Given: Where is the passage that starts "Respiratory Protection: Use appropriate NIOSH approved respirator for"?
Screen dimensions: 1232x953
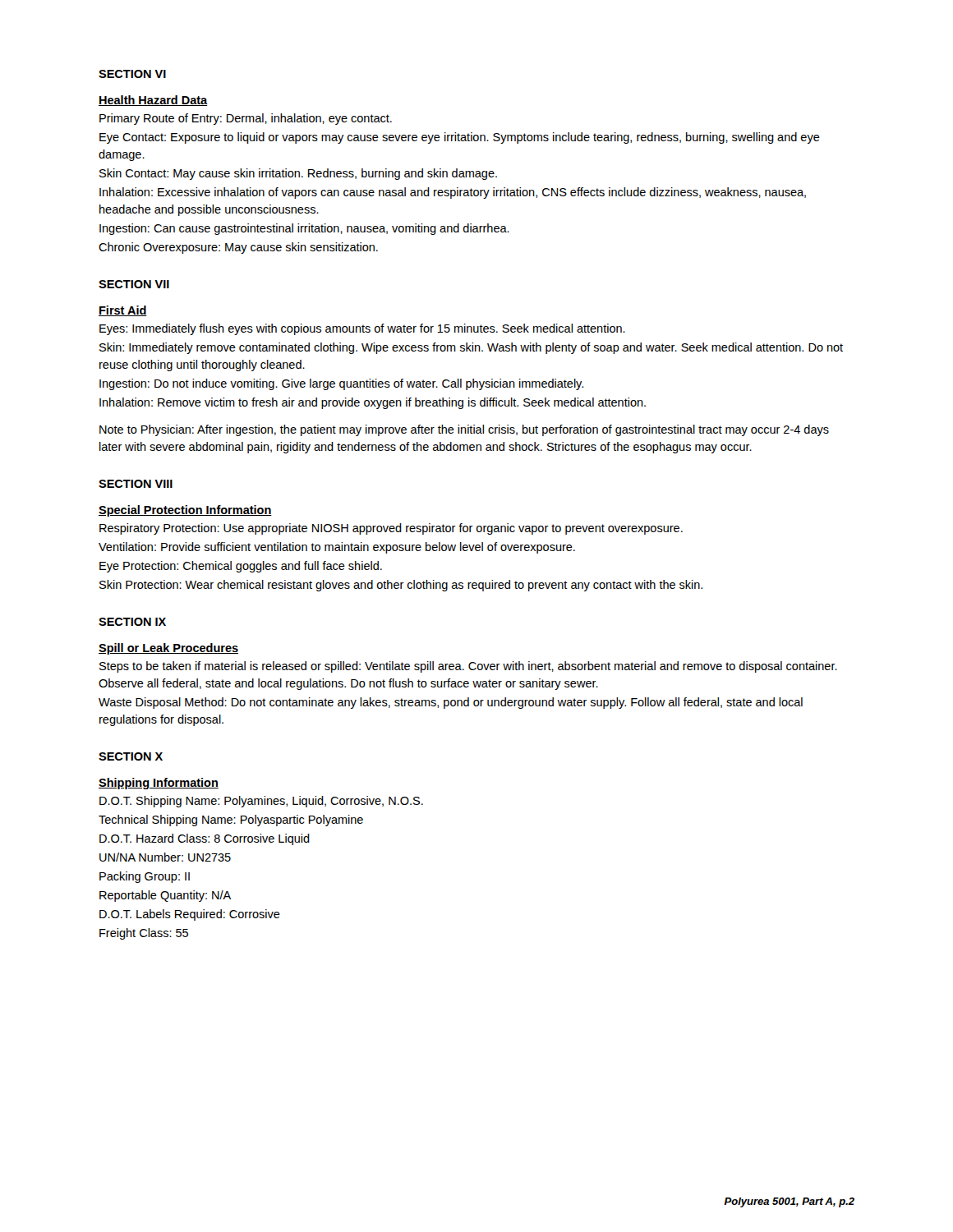Looking at the screenshot, I should (476, 557).
